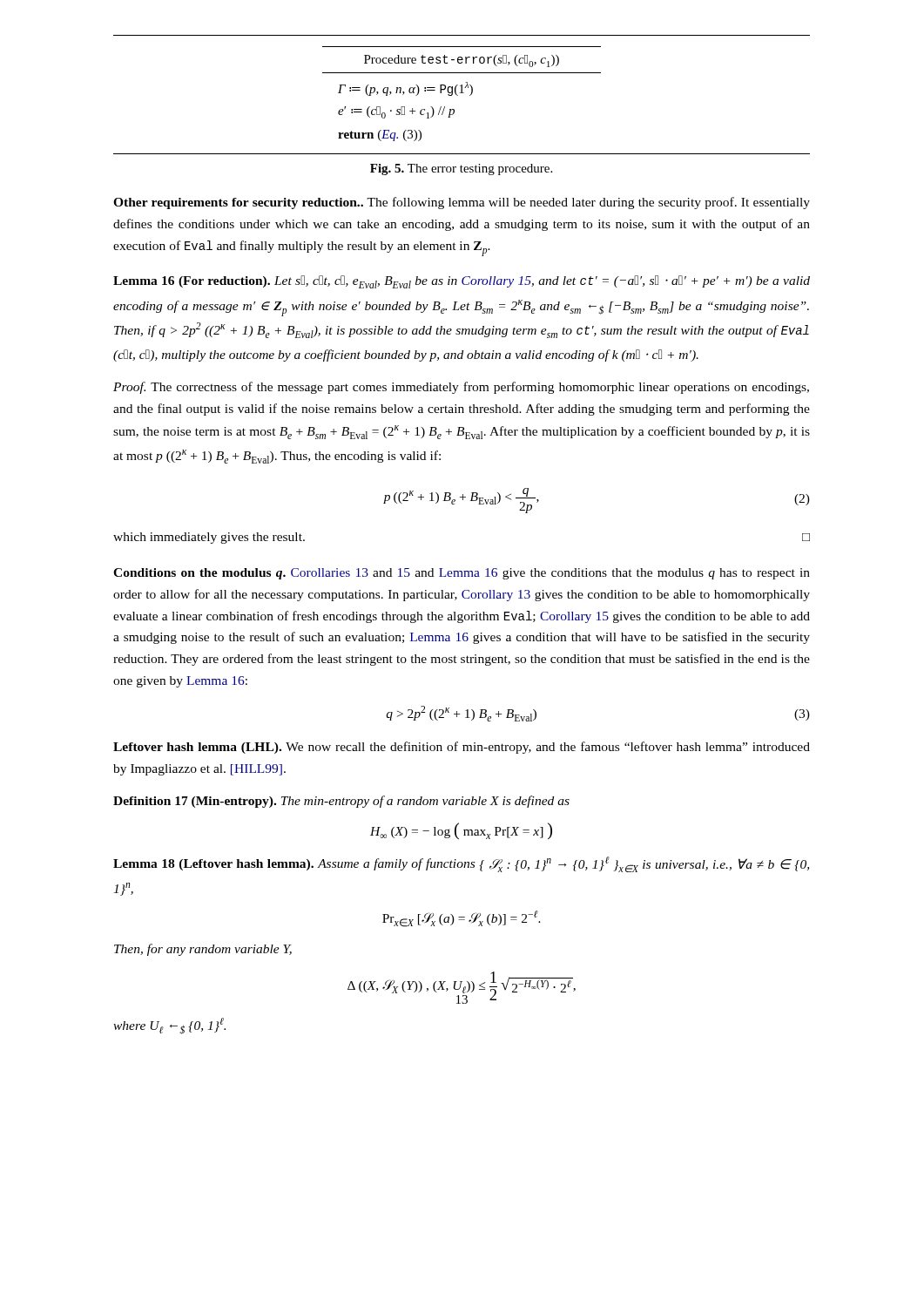Viewport: 924px width, 1307px height.
Task: Point to the block starting "q > 2p2 ((2κ + 1) Be +"
Action: click(462, 714)
